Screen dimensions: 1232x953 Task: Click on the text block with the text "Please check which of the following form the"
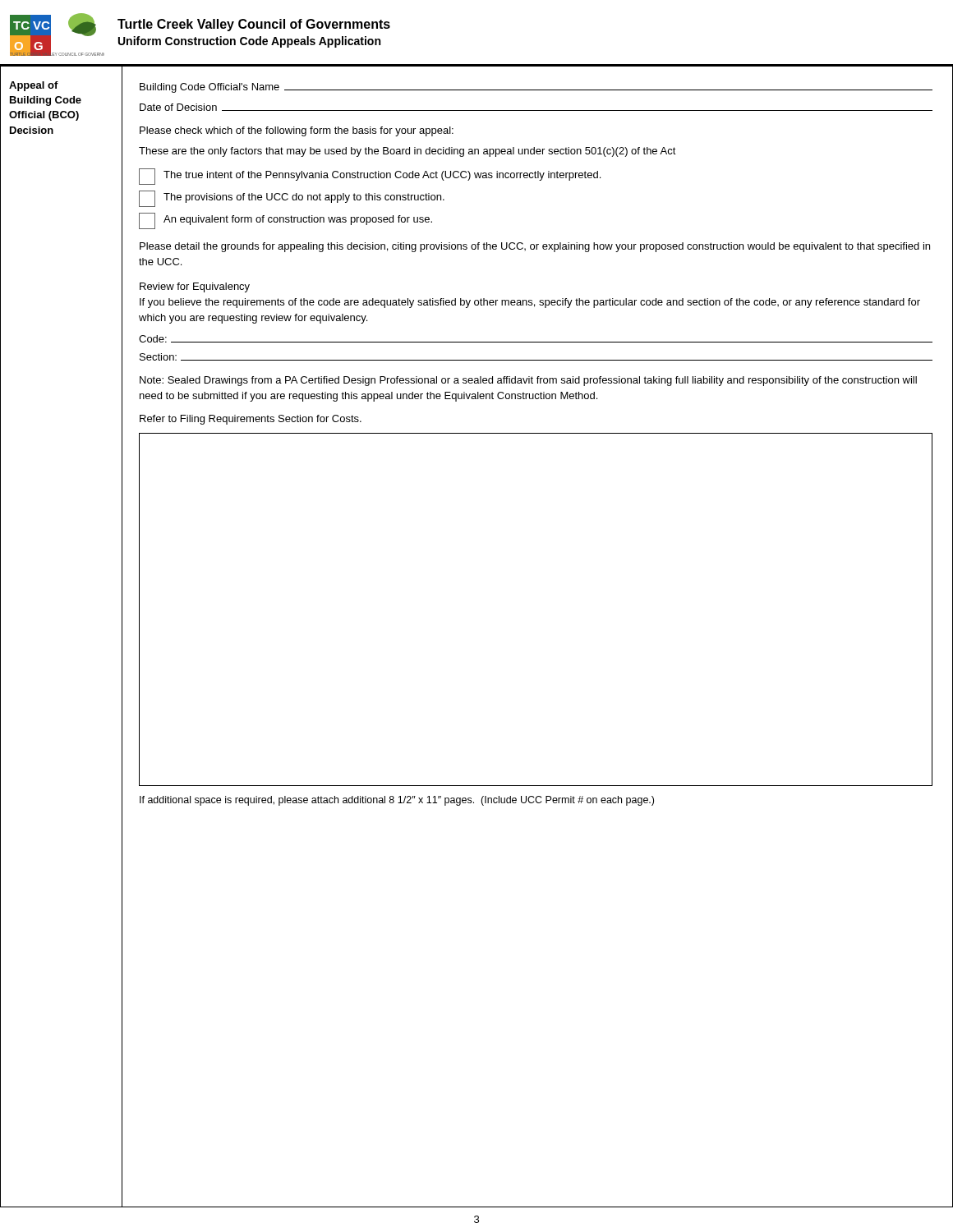[x=296, y=130]
